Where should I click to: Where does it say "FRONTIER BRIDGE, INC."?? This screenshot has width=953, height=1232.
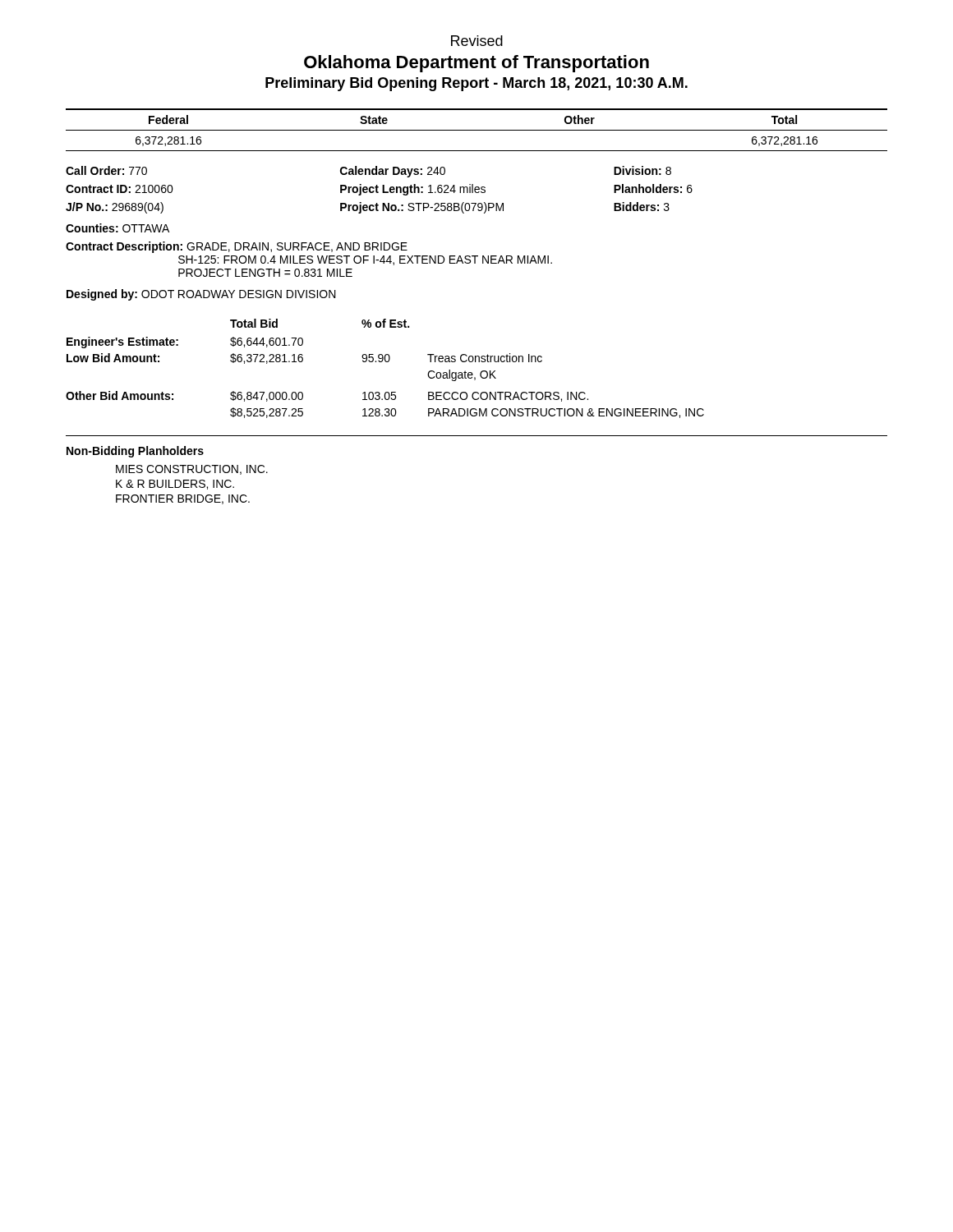183,499
